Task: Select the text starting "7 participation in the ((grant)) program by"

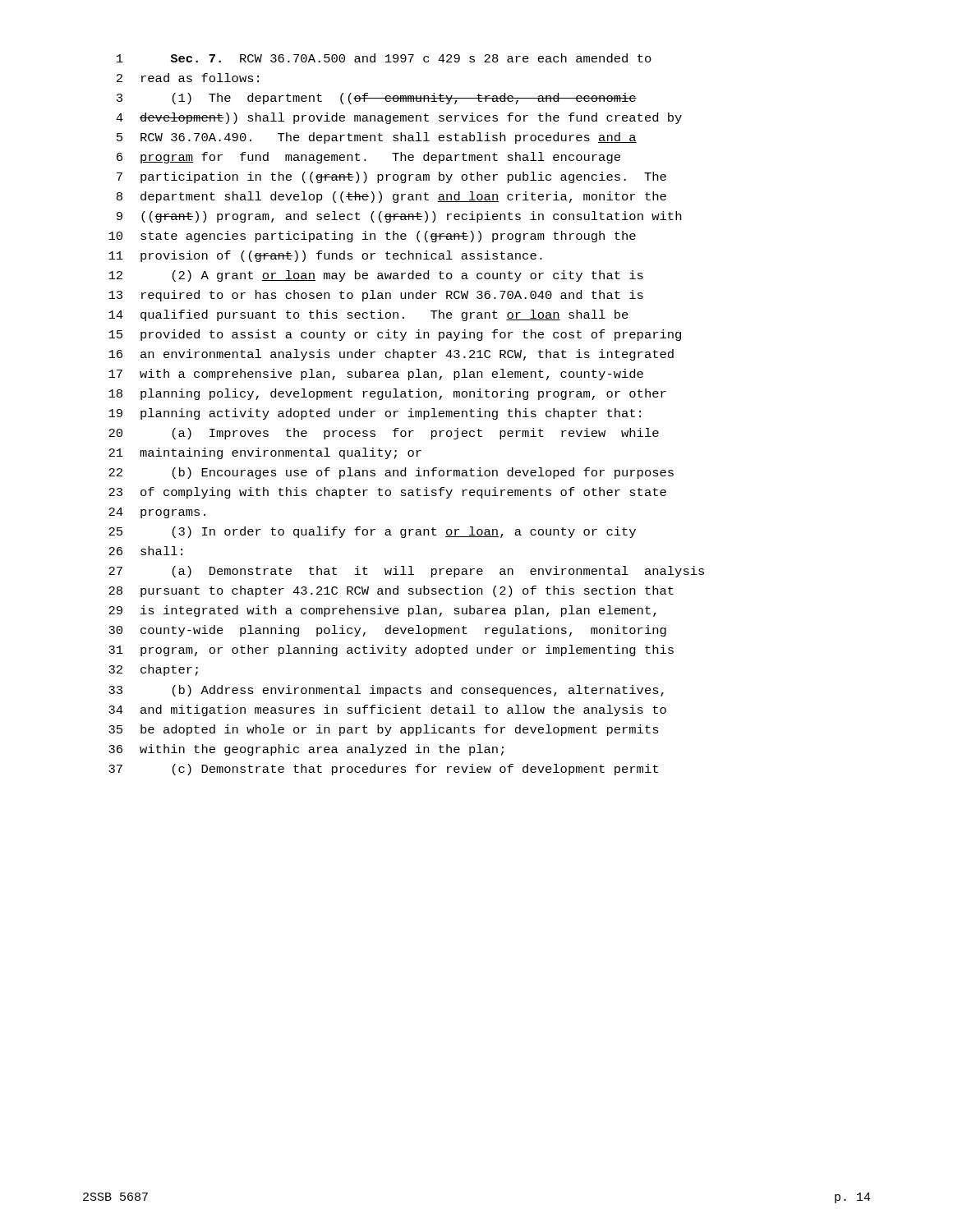Action: coord(476,178)
